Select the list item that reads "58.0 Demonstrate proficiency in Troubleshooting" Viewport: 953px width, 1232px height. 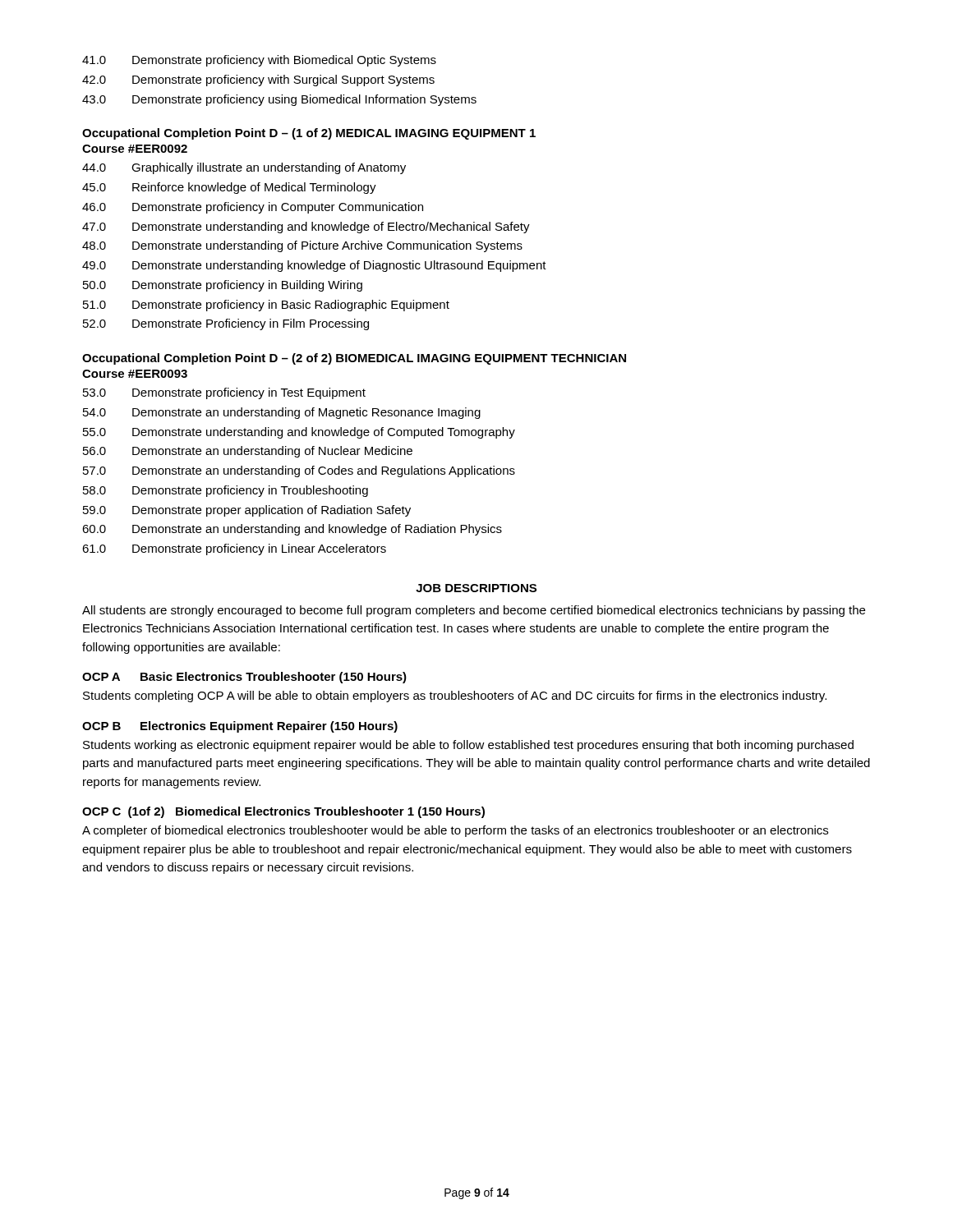point(226,491)
